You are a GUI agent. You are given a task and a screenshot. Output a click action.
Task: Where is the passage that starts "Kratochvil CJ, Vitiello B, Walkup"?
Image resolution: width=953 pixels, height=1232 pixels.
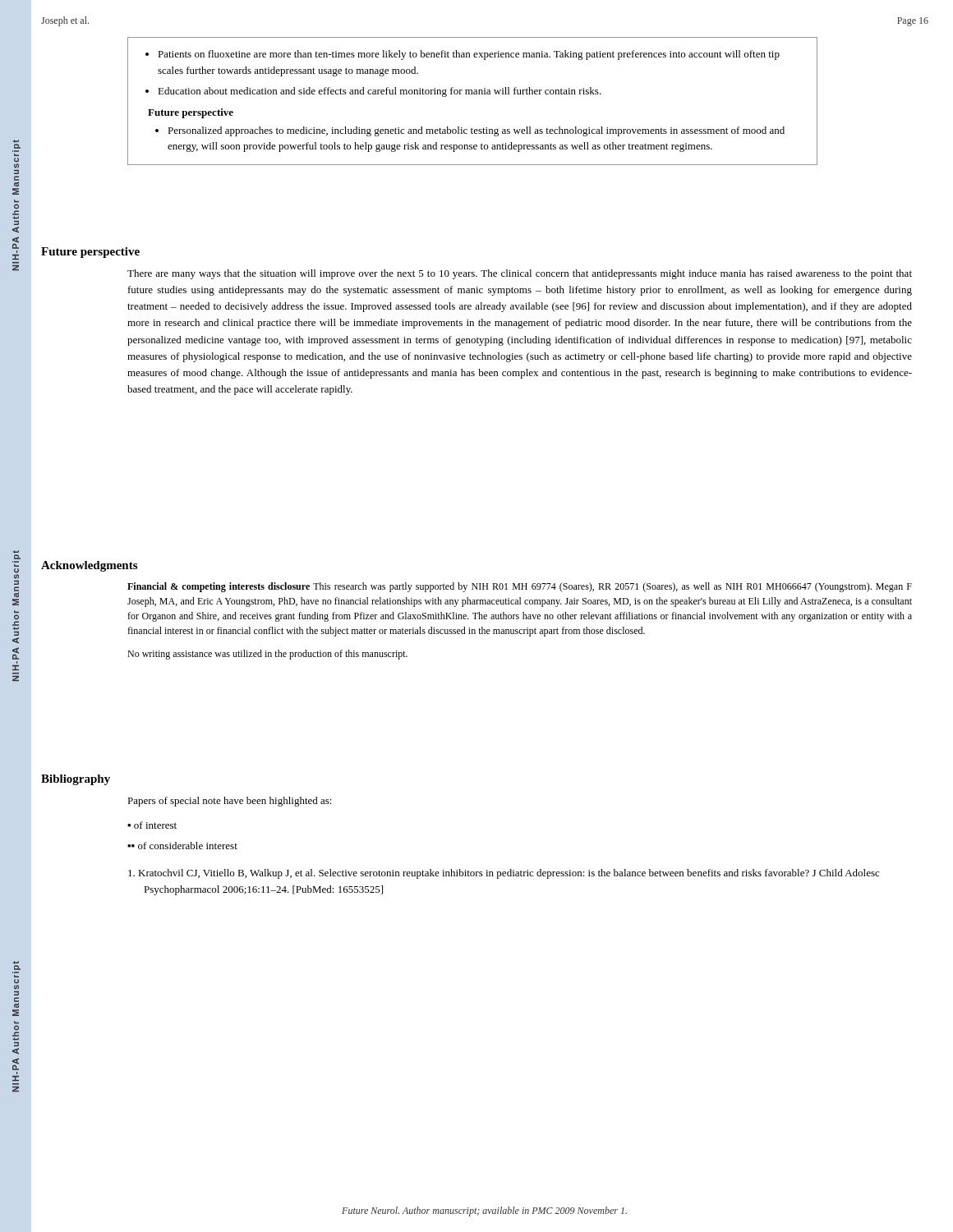512,881
